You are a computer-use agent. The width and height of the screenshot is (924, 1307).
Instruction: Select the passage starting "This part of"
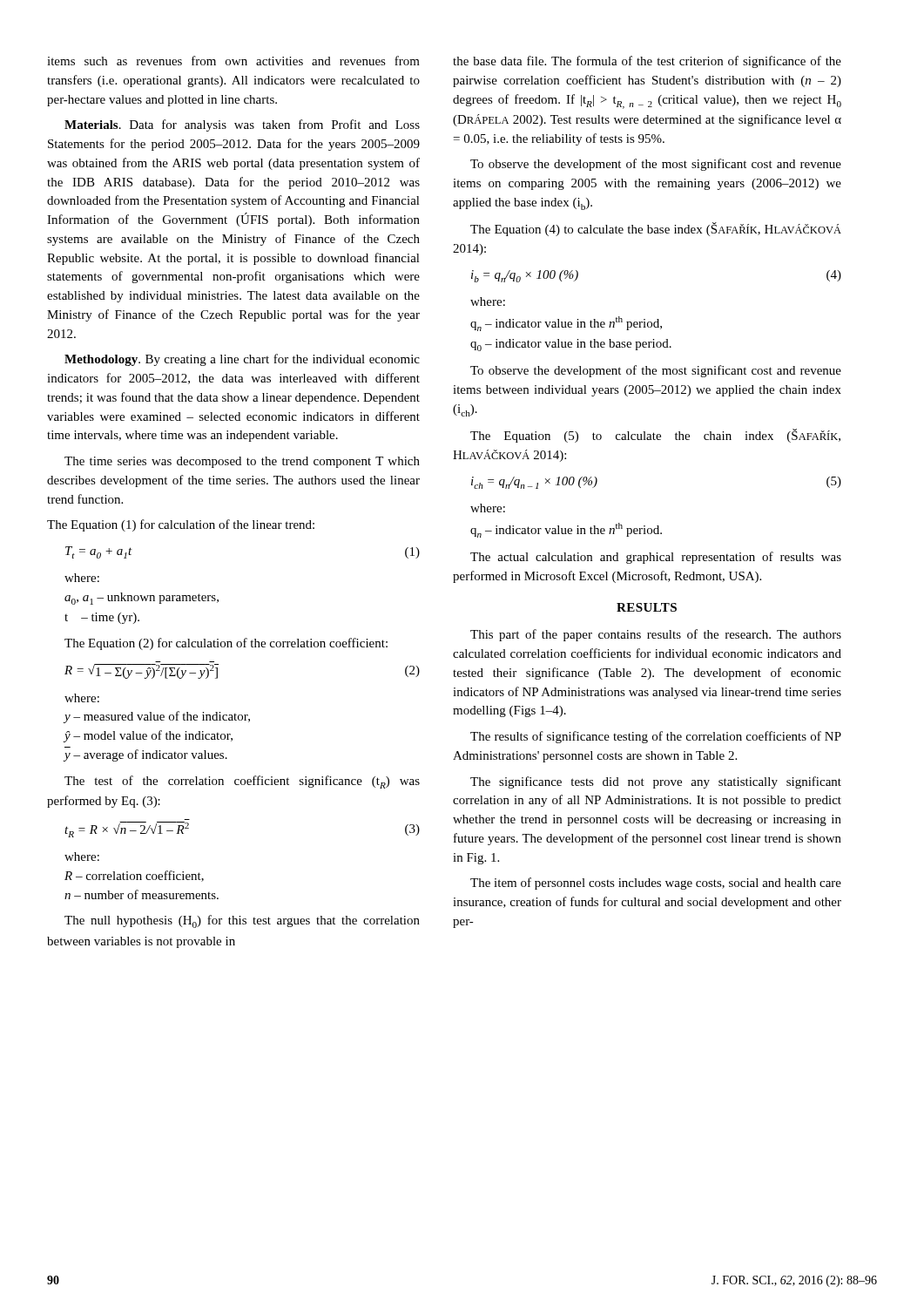[x=647, y=673]
